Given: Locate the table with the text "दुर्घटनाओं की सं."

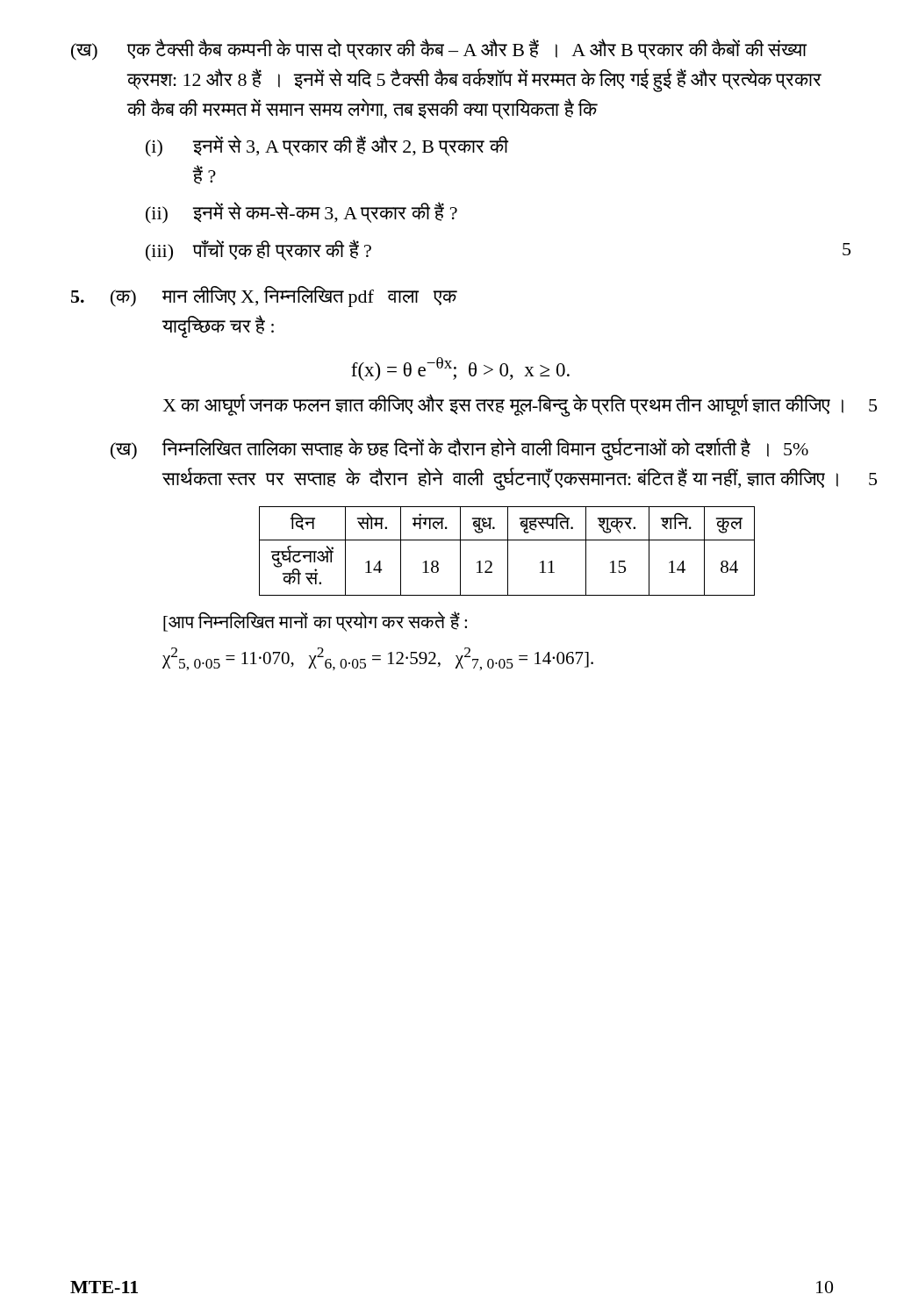Looking at the screenshot, I should click(x=507, y=551).
